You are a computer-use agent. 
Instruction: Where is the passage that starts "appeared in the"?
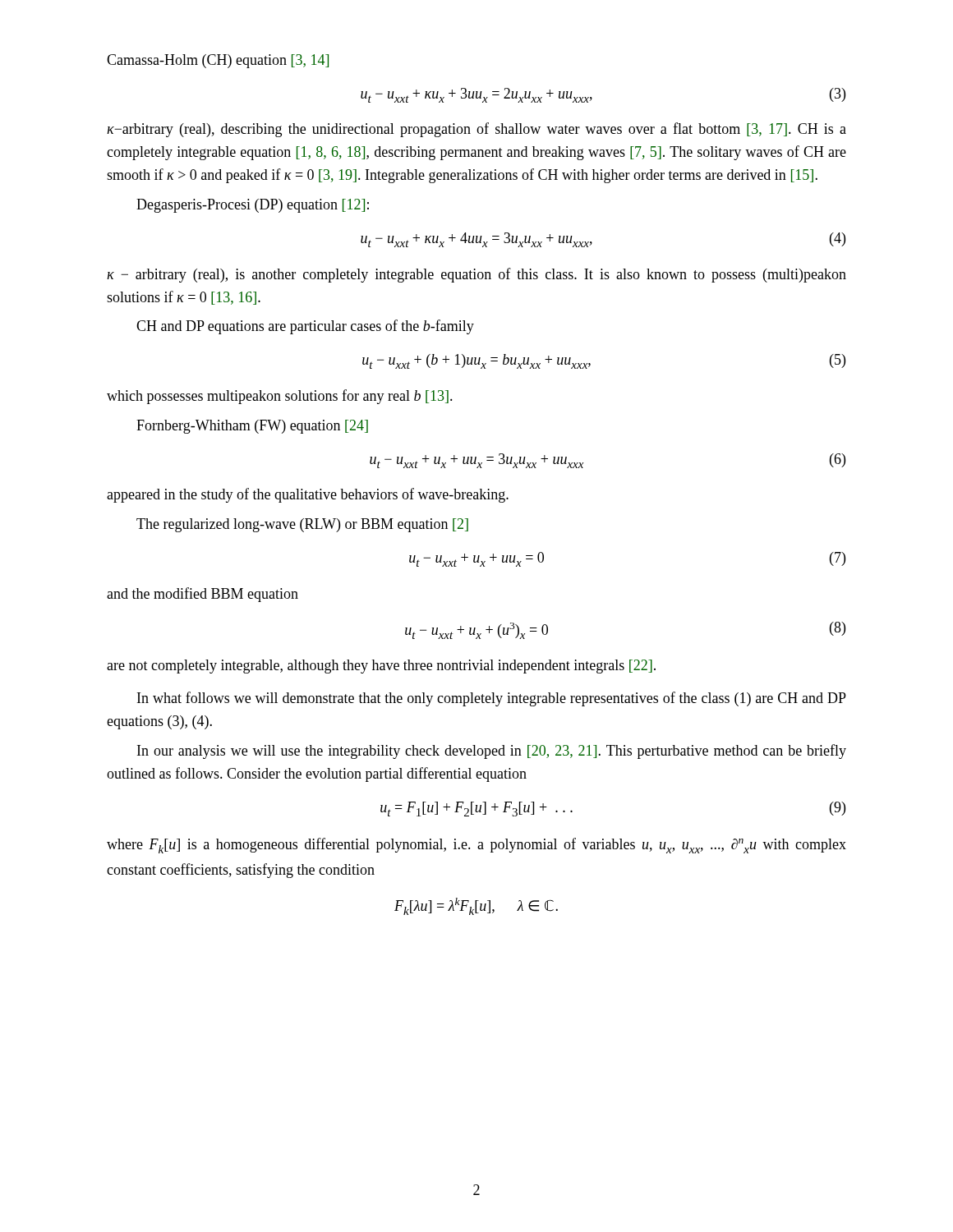click(x=308, y=495)
